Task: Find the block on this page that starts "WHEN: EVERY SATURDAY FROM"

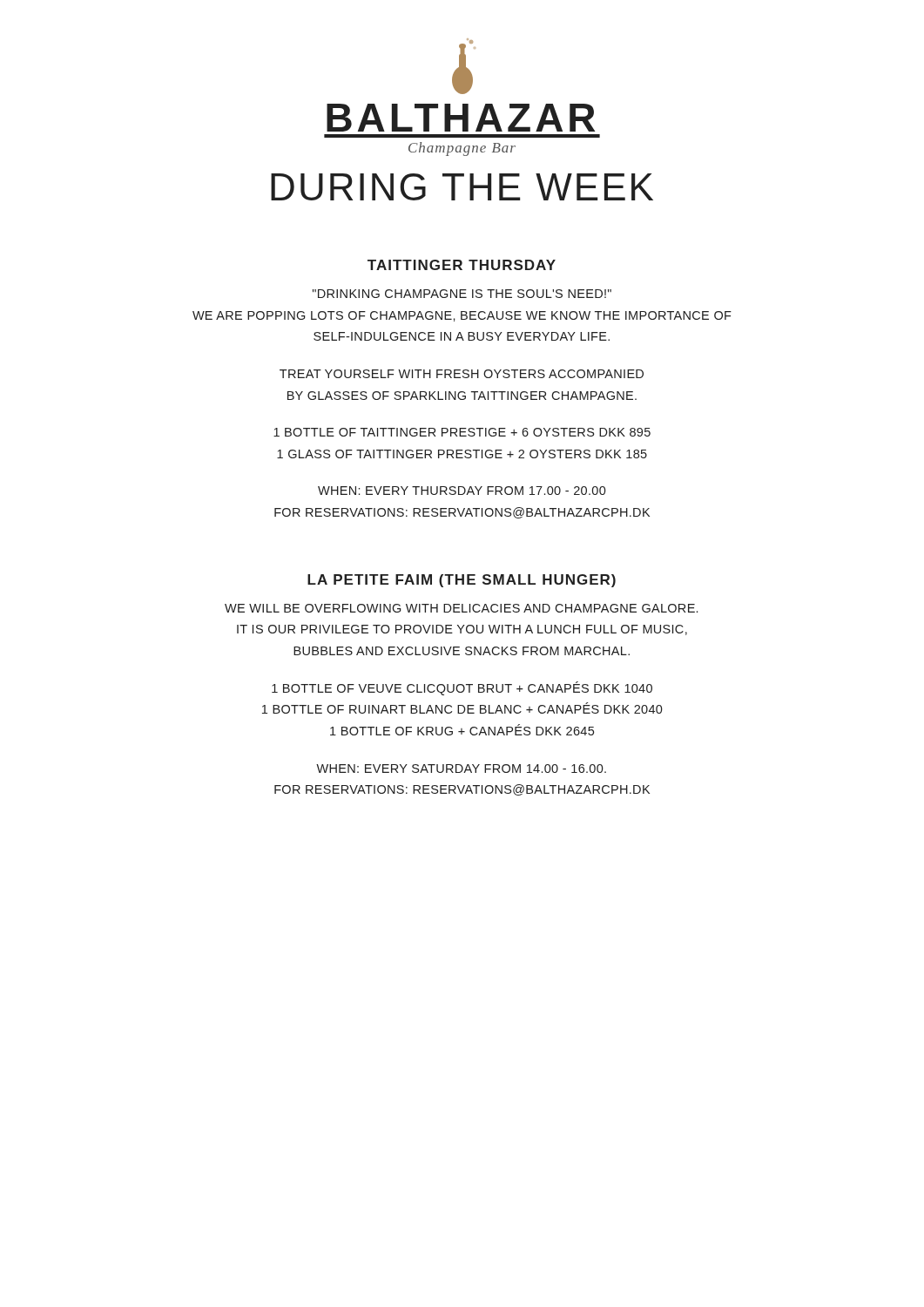Action: [462, 779]
